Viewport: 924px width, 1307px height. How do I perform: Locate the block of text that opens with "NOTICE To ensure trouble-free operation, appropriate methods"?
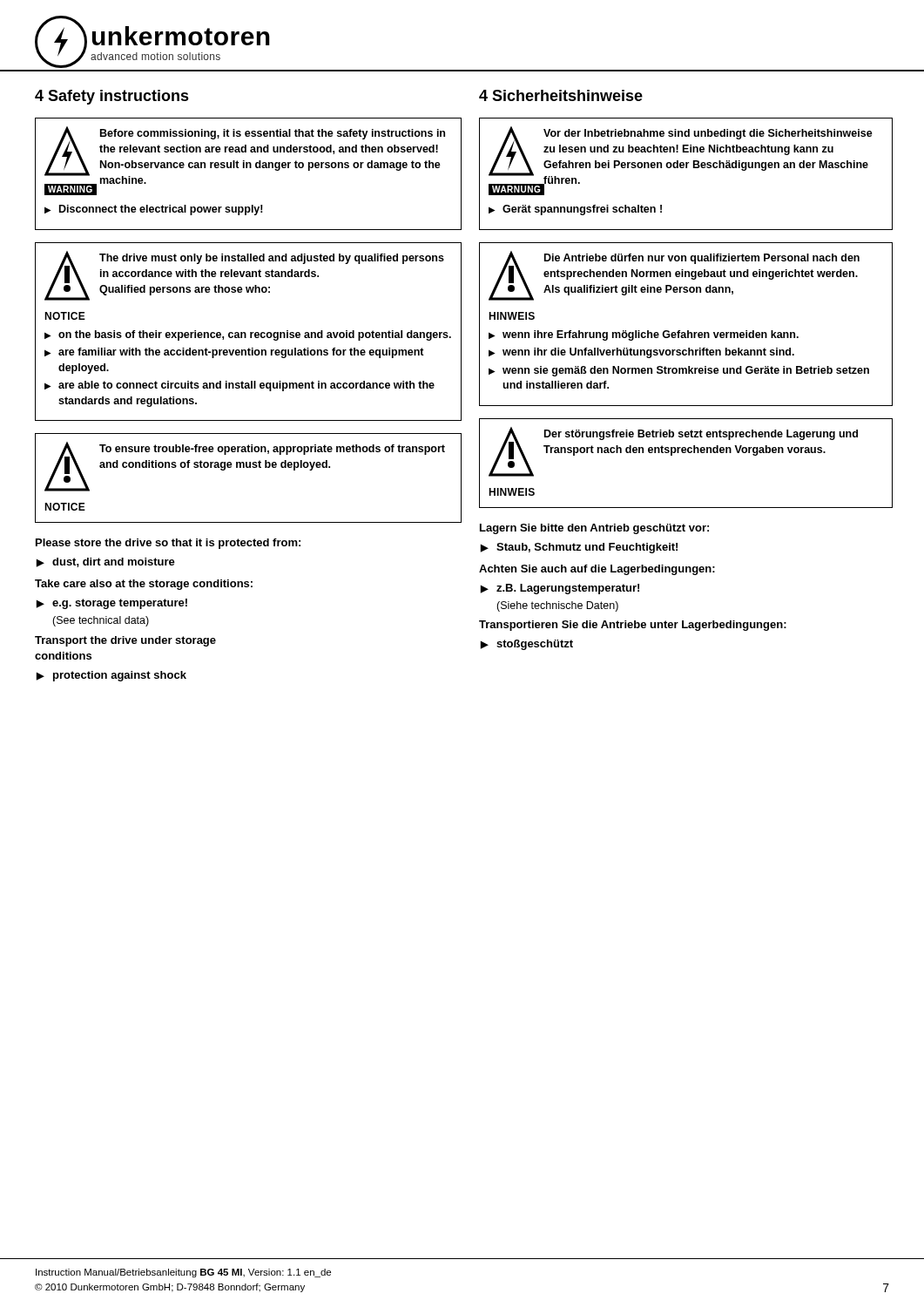pyautogui.click(x=248, y=477)
